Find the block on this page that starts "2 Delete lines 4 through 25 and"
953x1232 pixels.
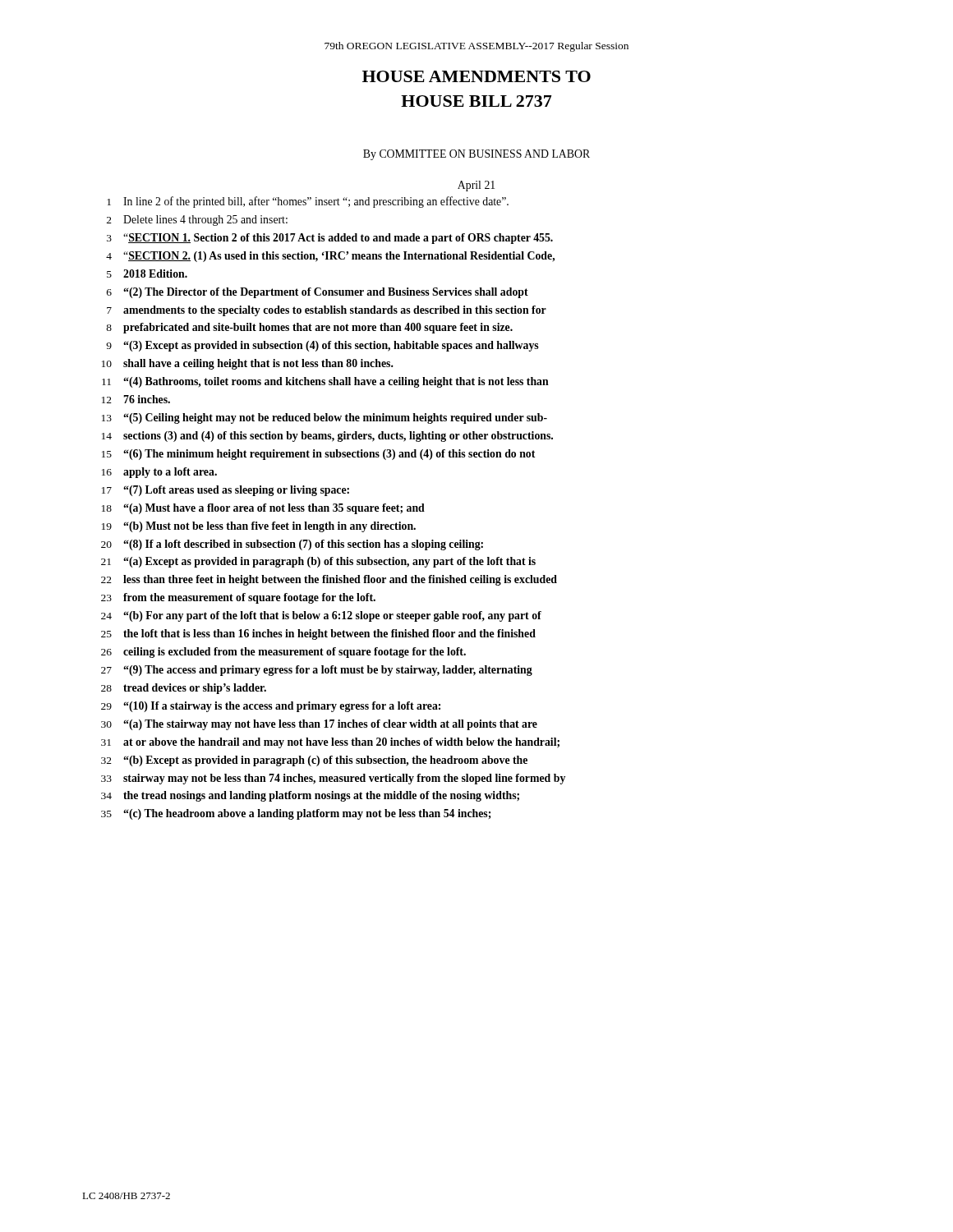(x=197, y=221)
